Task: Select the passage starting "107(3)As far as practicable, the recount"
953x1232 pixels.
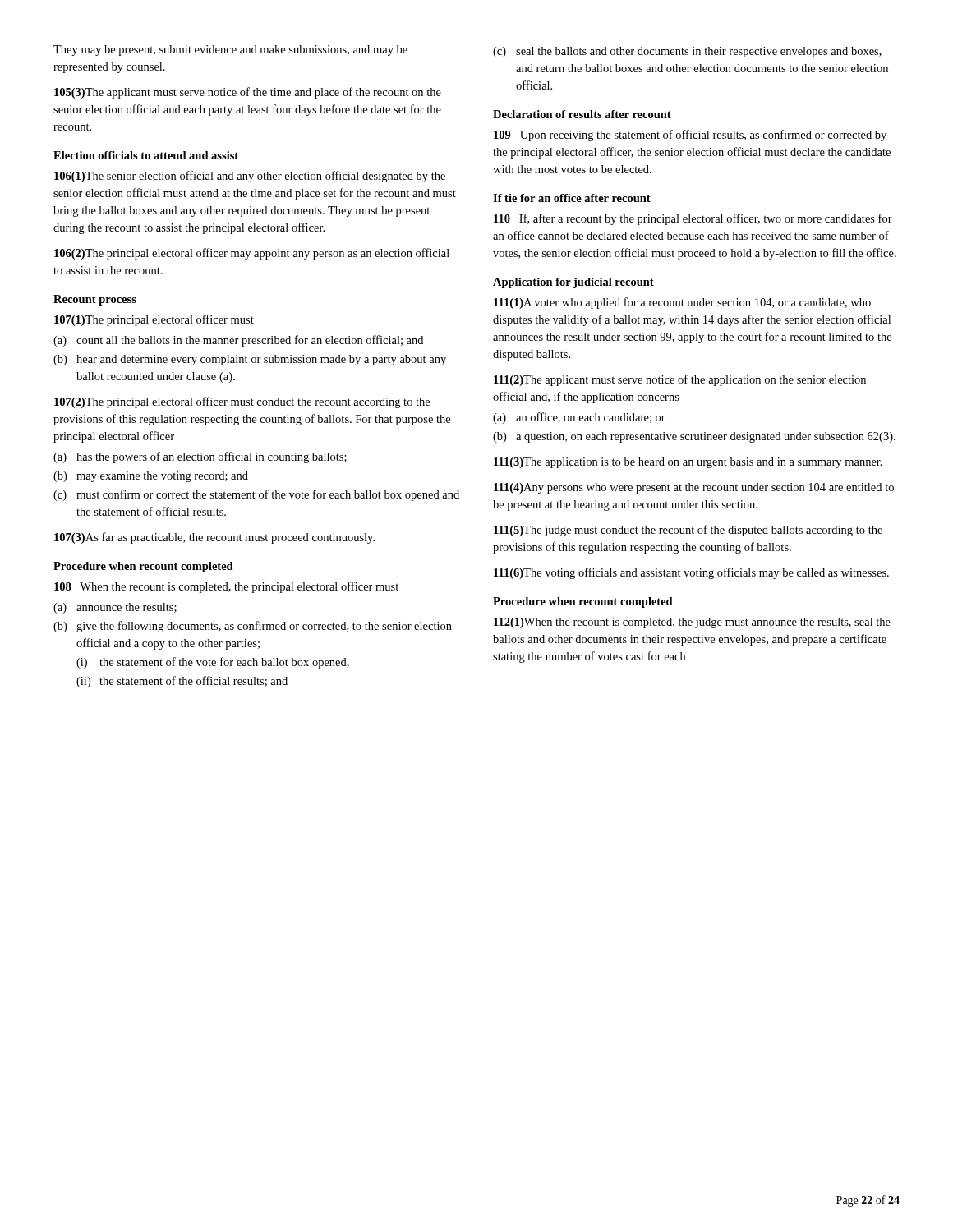Action: point(257,538)
